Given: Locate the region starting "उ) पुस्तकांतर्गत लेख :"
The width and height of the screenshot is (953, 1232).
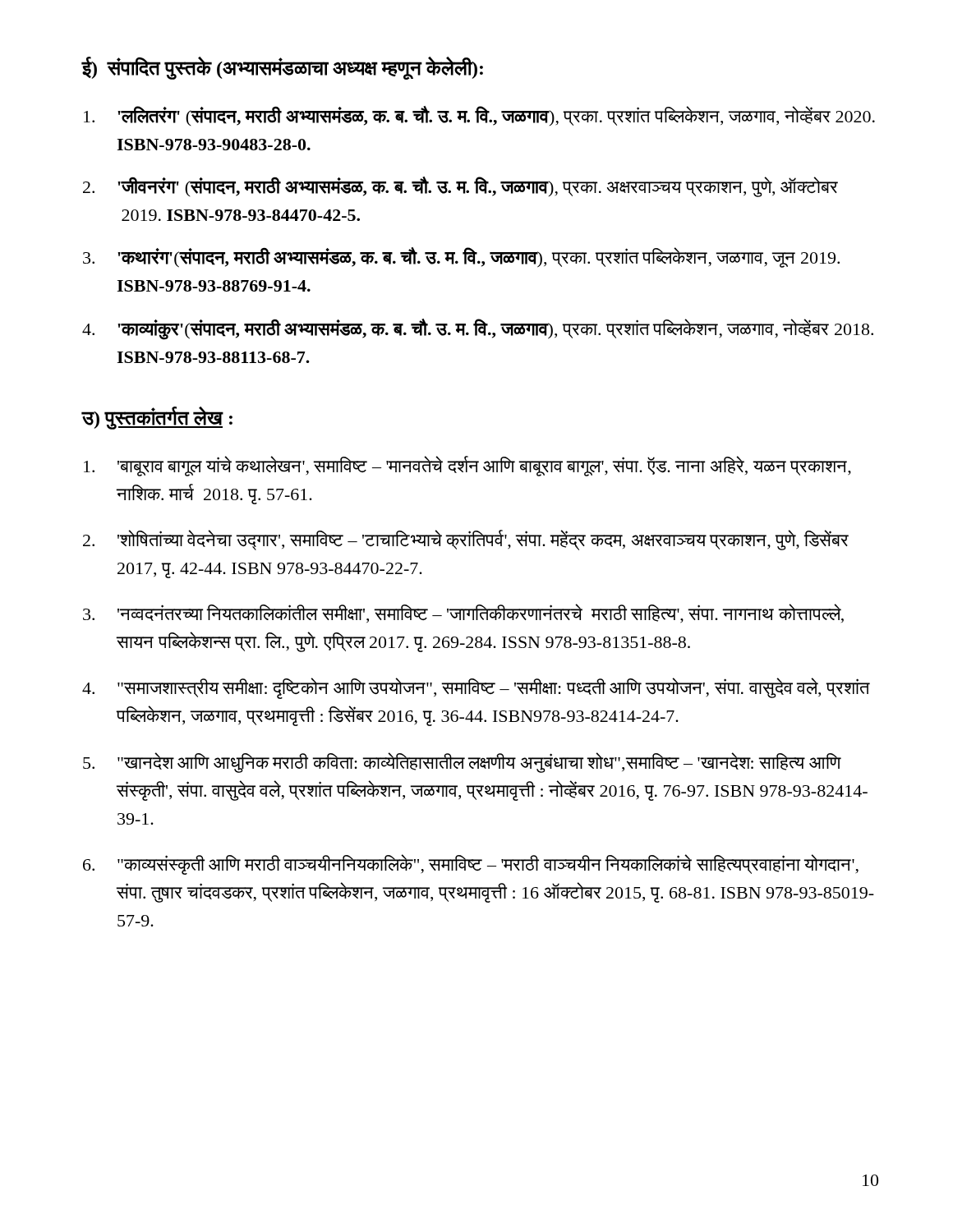Looking at the screenshot, I should click(x=158, y=418).
